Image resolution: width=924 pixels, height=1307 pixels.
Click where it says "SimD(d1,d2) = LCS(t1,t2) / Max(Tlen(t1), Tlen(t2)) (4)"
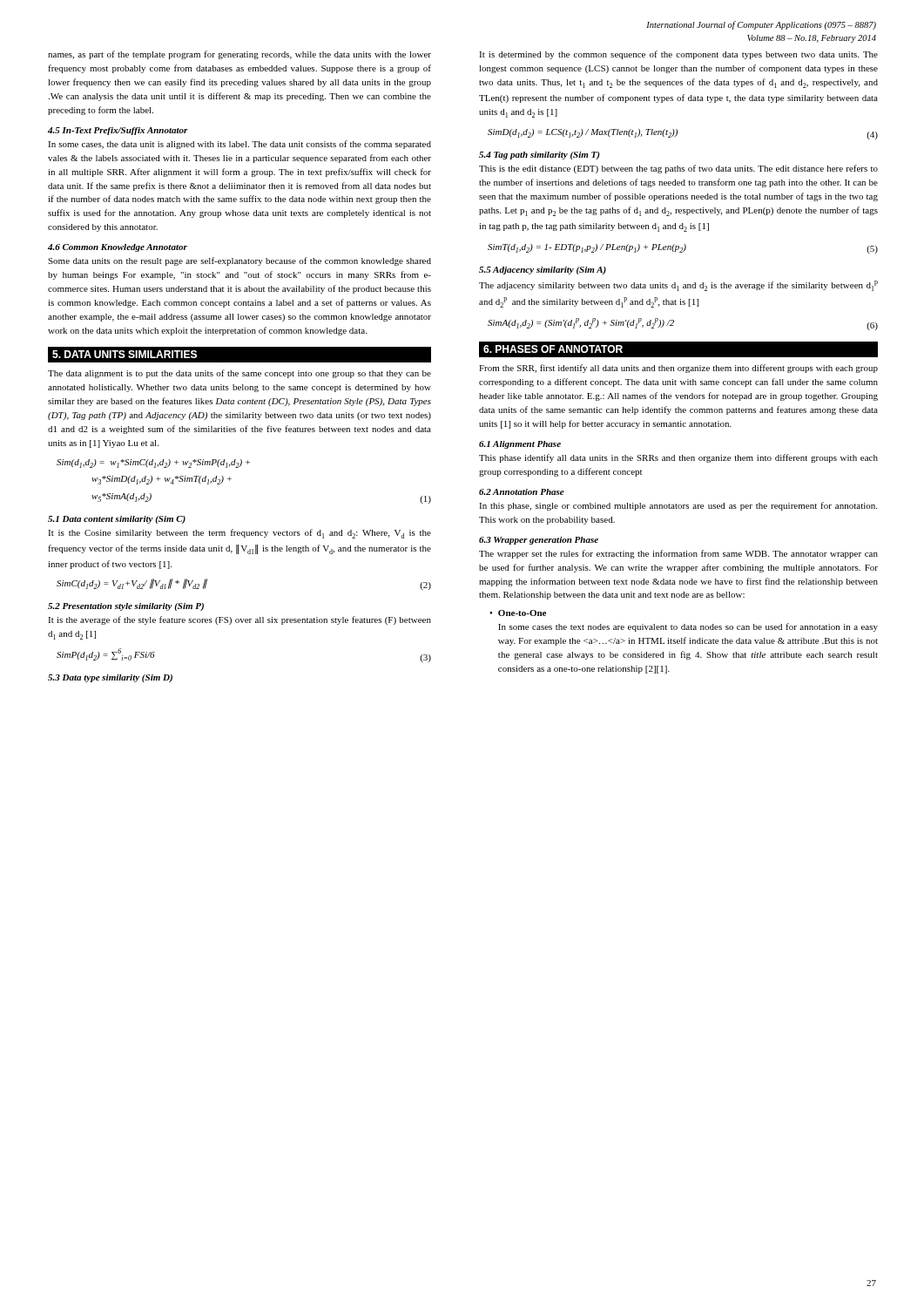tap(683, 134)
